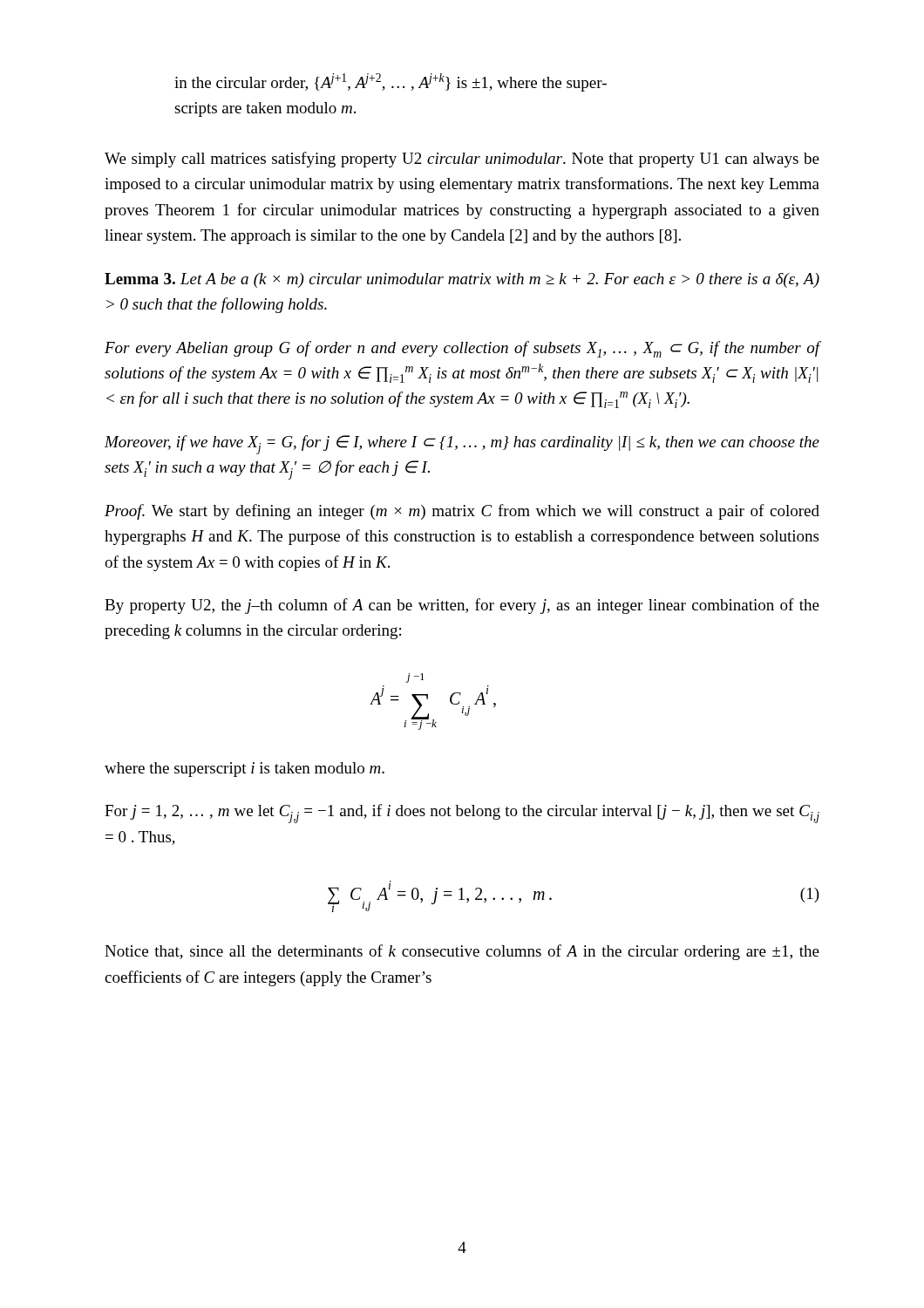Click on the text block with the text "For every Abelian group G"
The height and width of the screenshot is (1308, 924).
[462, 373]
